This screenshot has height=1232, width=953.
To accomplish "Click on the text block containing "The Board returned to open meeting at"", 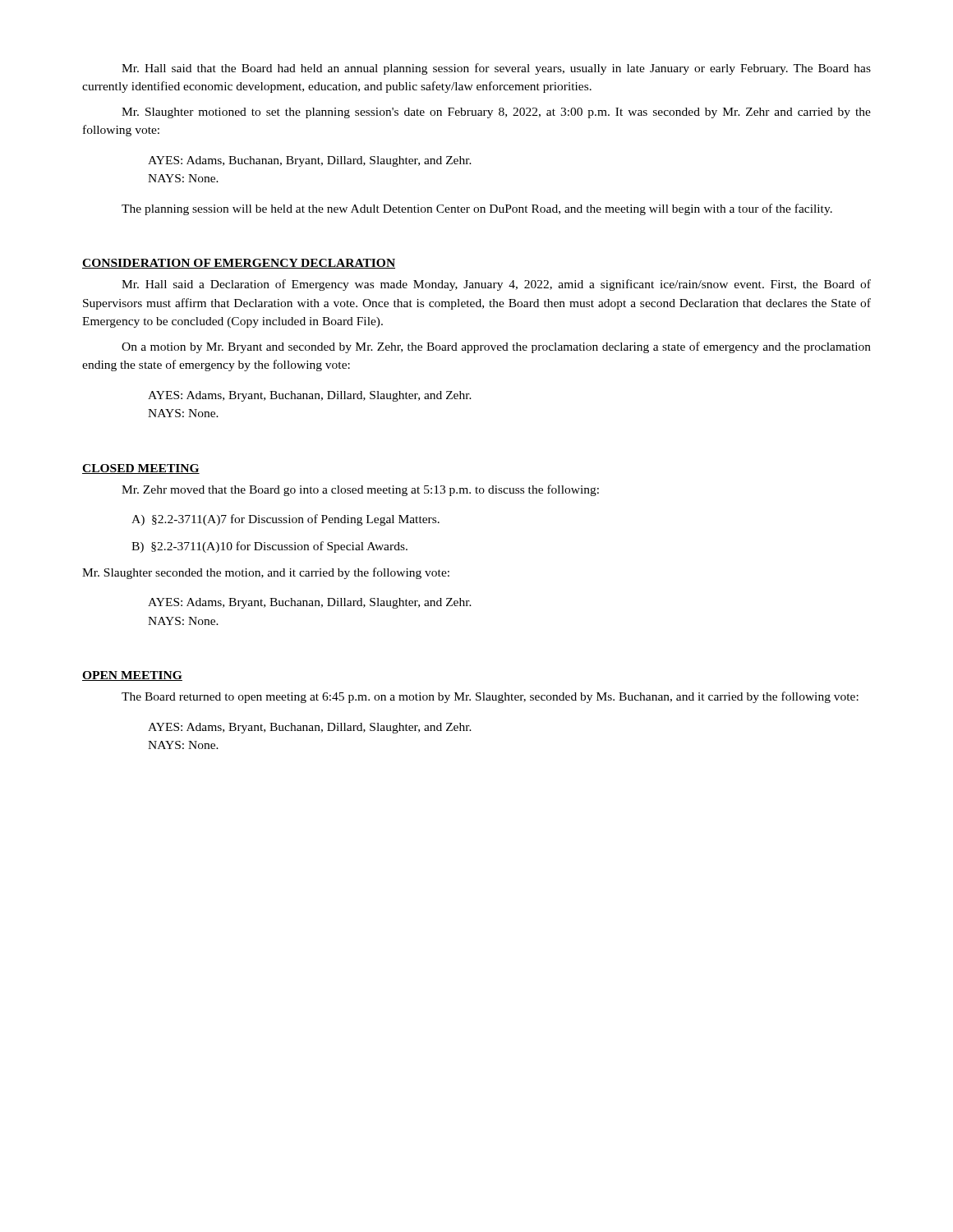I will [476, 697].
